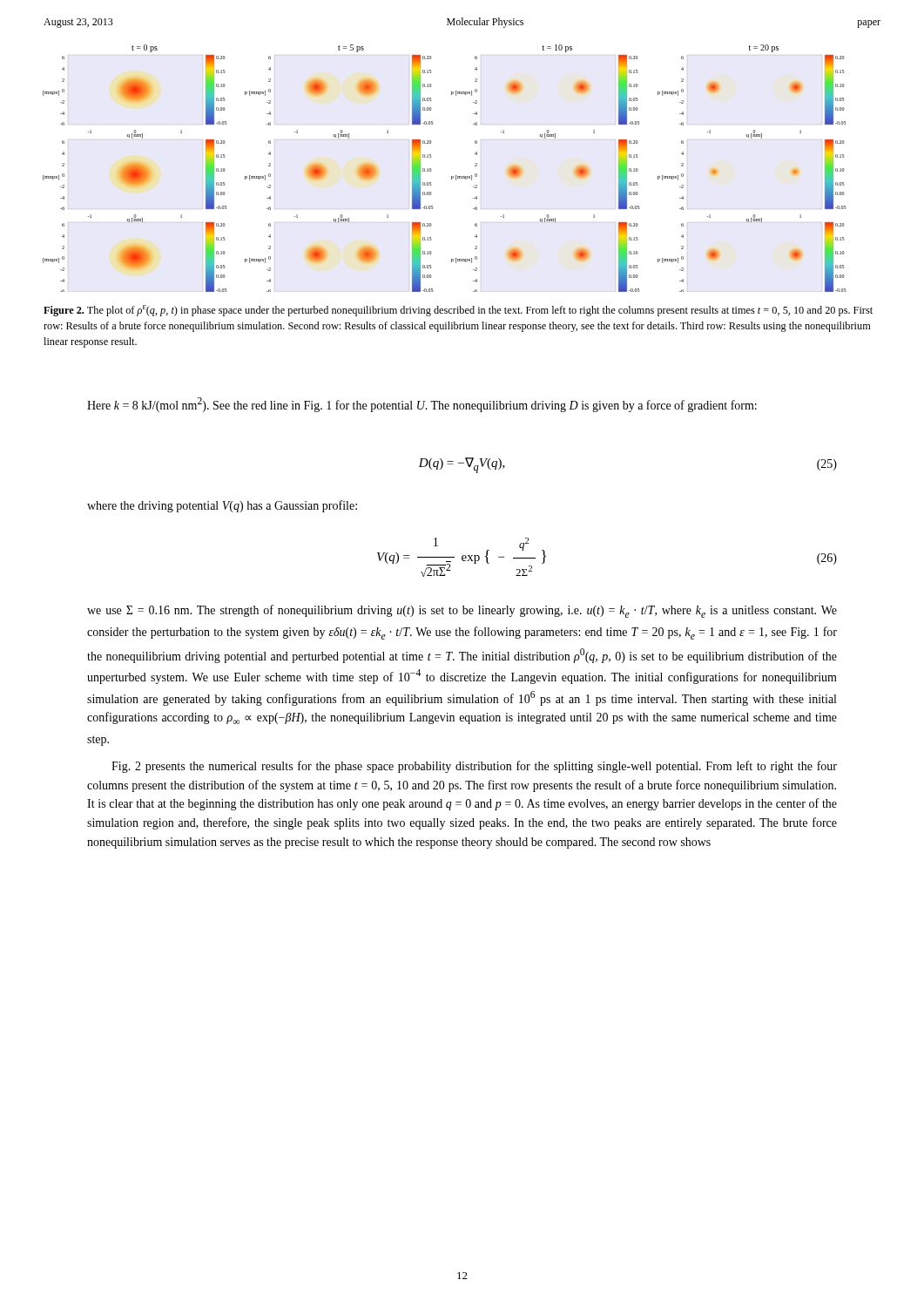Point to "D(q) = −∇qV(q), (25)"
Screen dimensions: 1307x924
pos(482,465)
